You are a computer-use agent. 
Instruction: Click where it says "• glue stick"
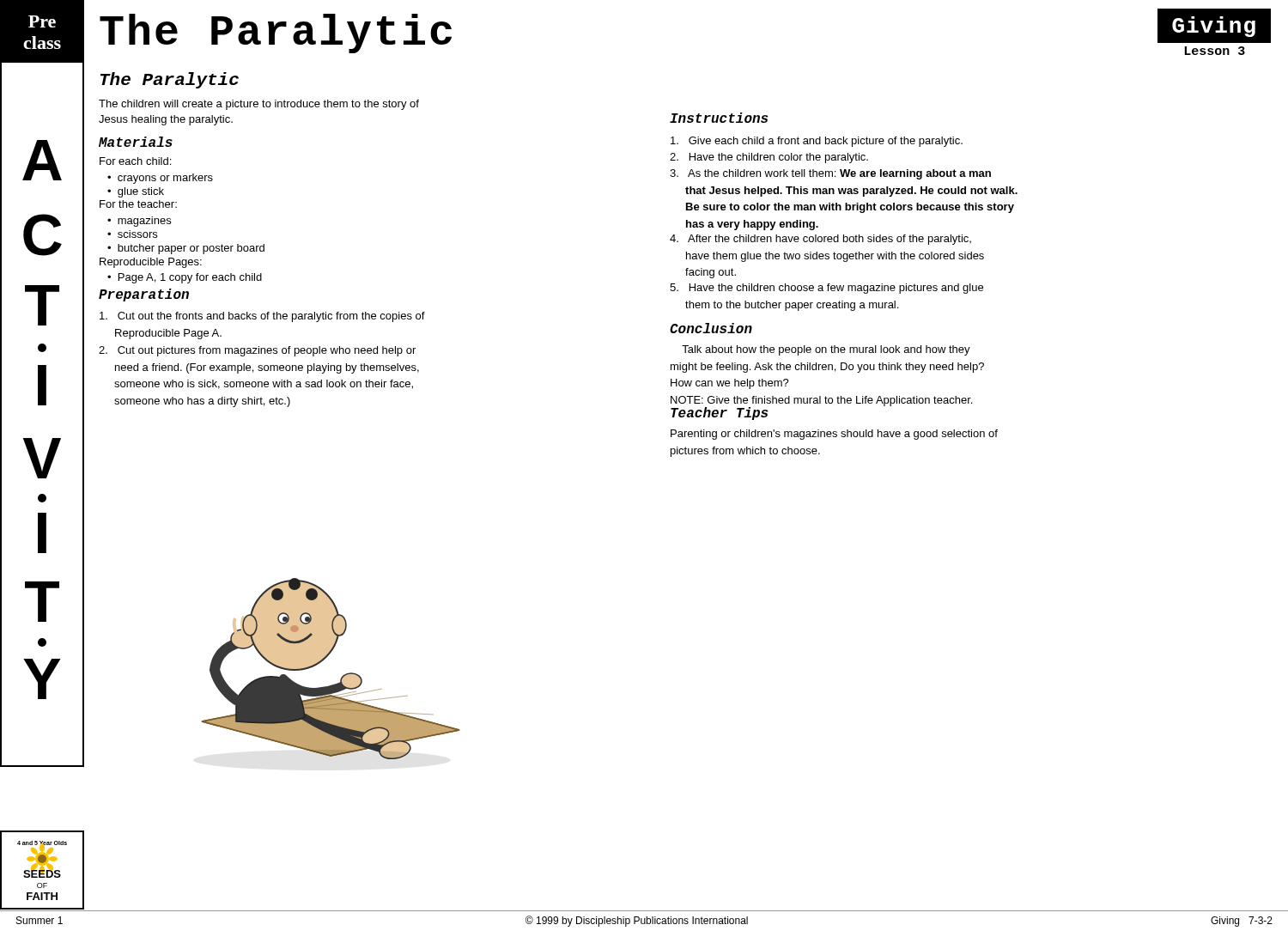click(x=136, y=191)
